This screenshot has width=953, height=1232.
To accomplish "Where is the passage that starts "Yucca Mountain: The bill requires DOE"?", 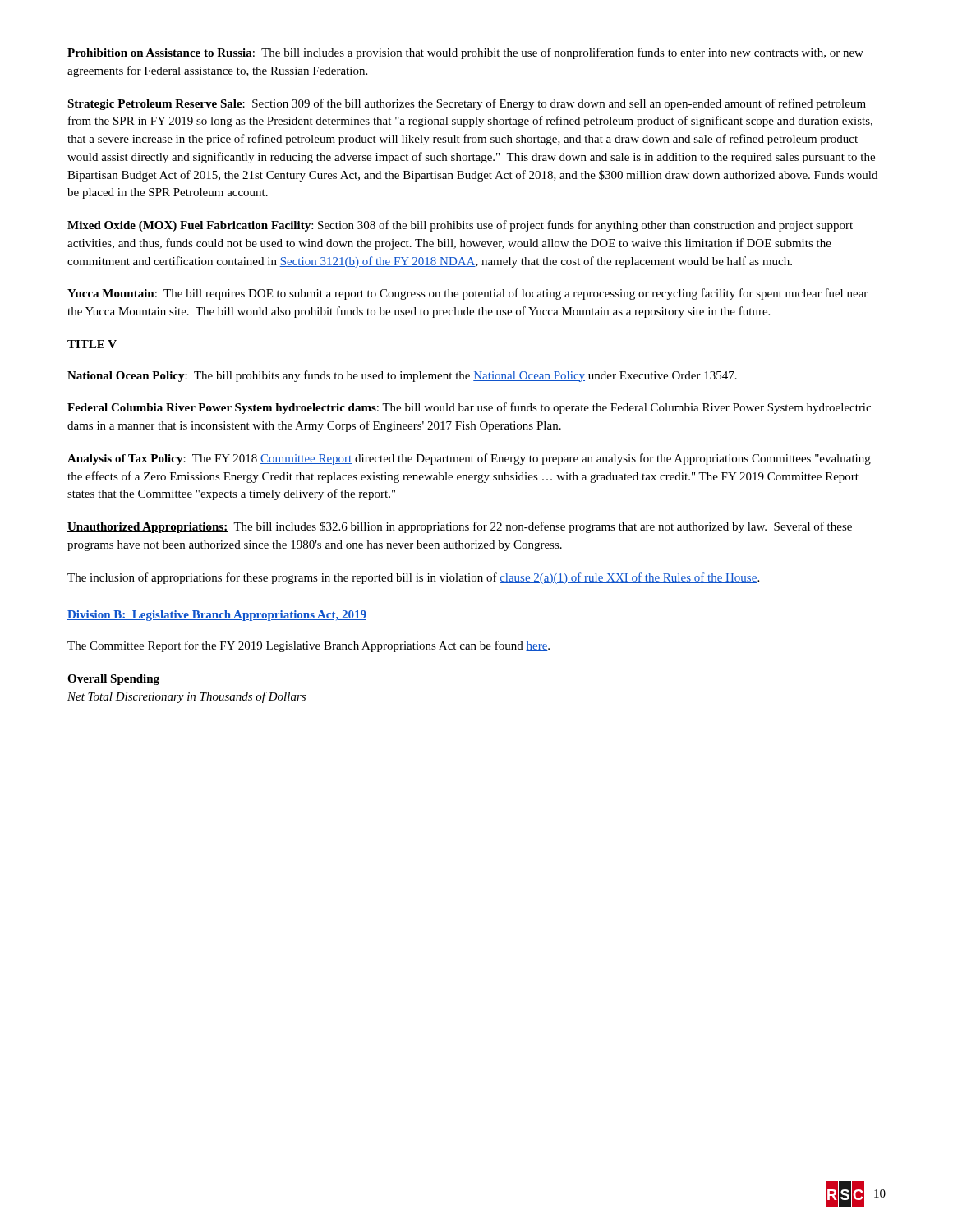I will tap(468, 302).
